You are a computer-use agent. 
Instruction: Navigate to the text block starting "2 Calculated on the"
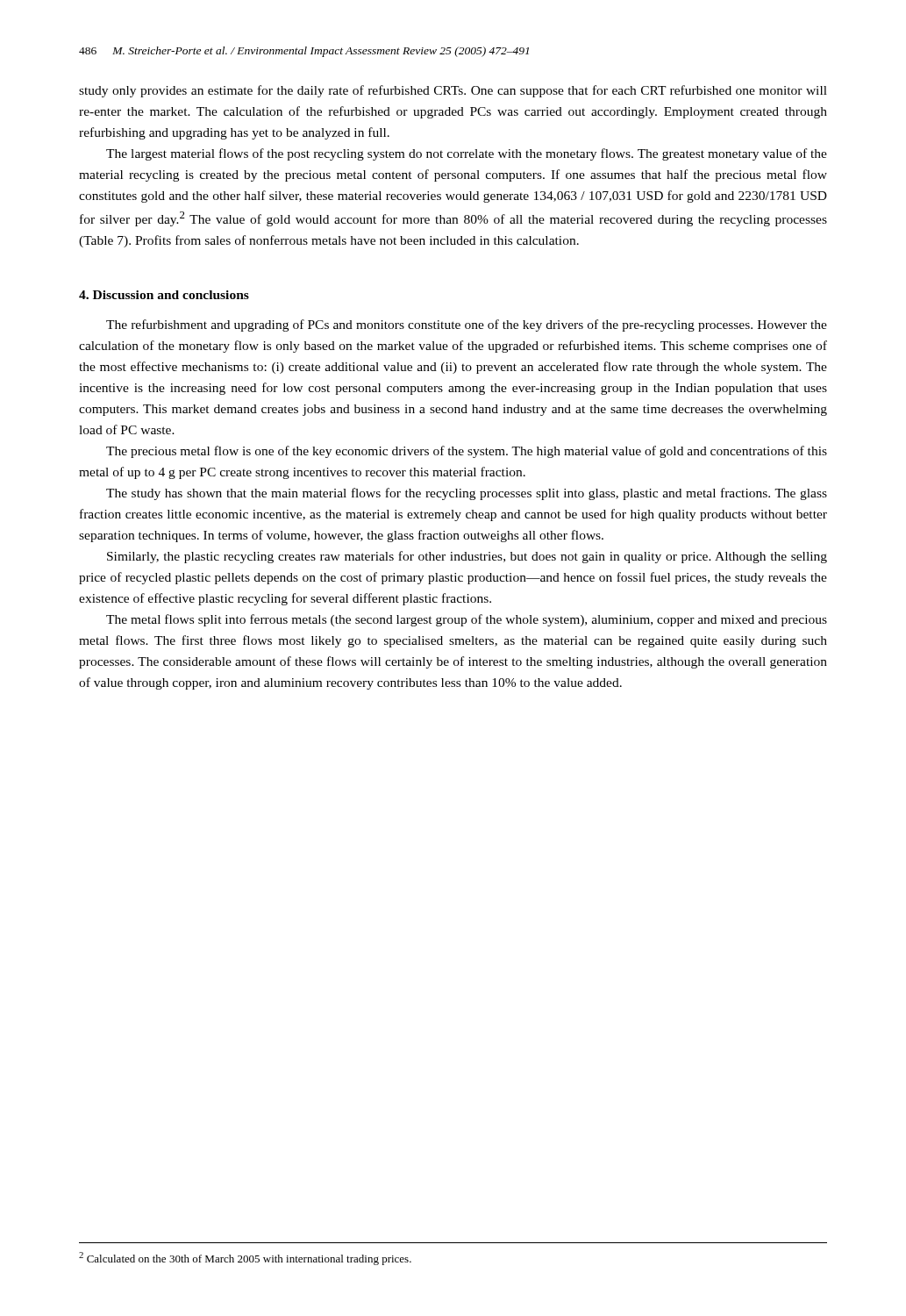tap(245, 1259)
